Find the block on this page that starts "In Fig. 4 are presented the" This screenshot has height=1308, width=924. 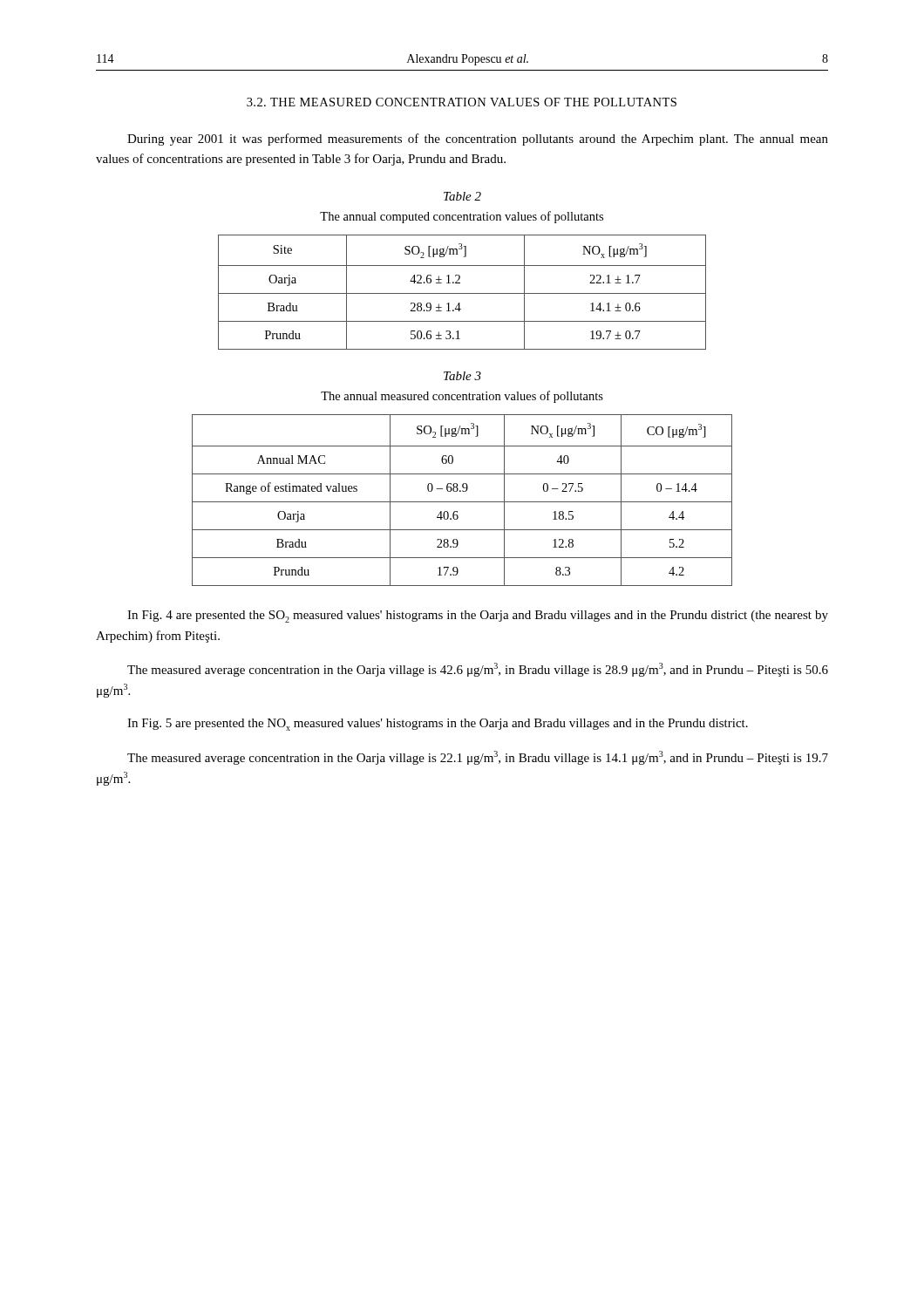coord(462,625)
